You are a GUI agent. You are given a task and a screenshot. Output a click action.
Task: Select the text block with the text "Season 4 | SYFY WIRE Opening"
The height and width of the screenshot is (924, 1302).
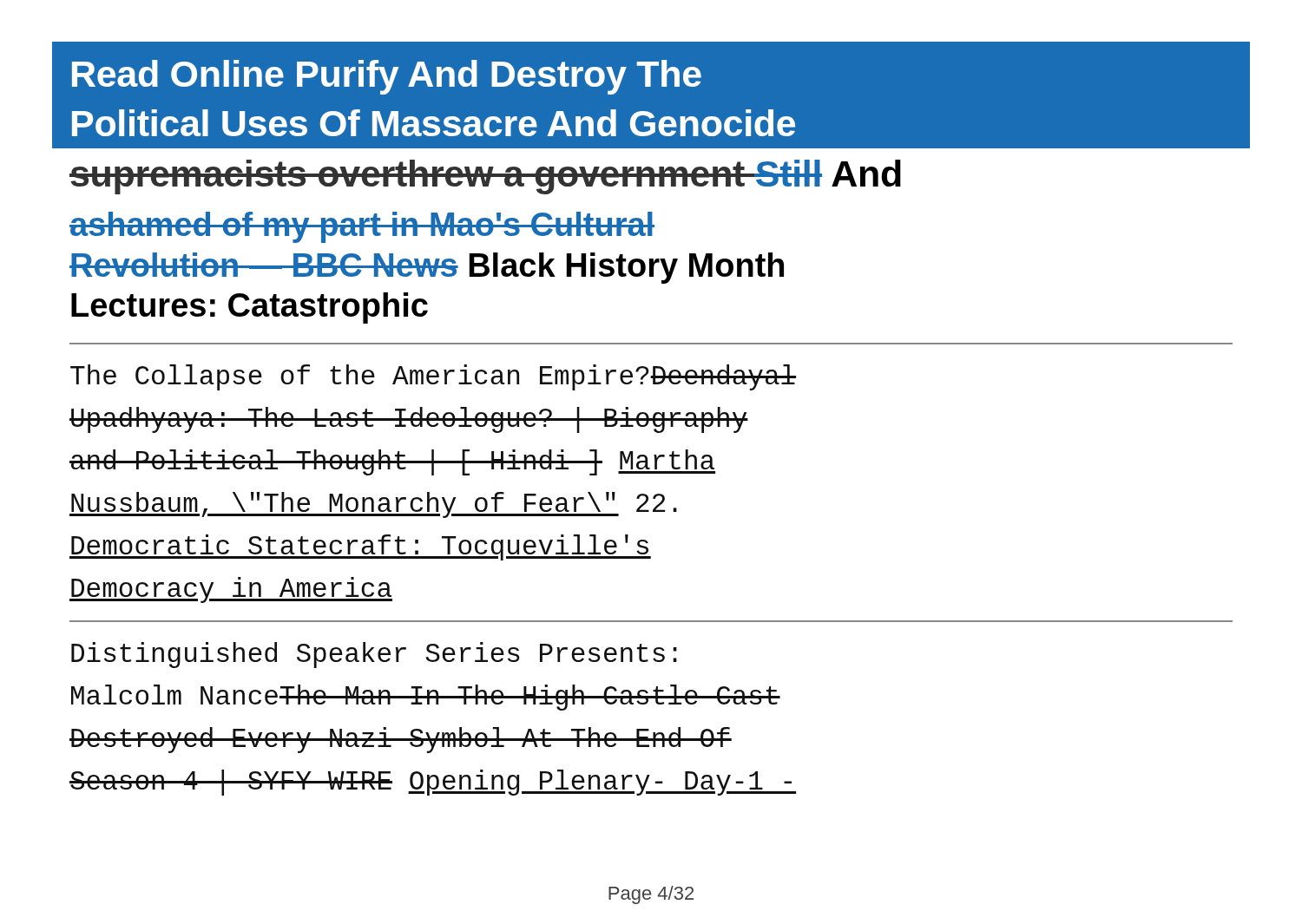(x=433, y=782)
